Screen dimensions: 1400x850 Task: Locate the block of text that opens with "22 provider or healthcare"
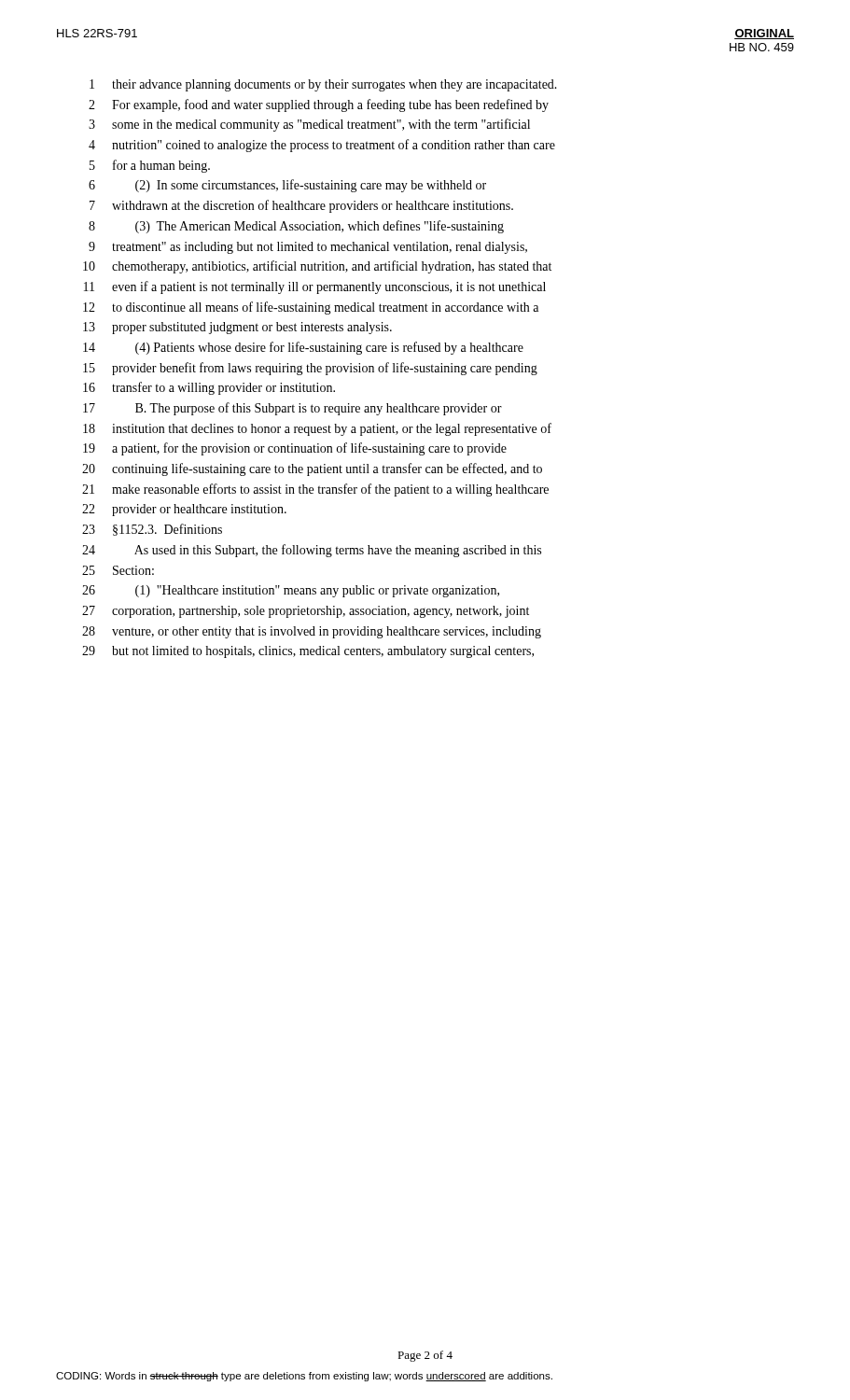pos(184,510)
